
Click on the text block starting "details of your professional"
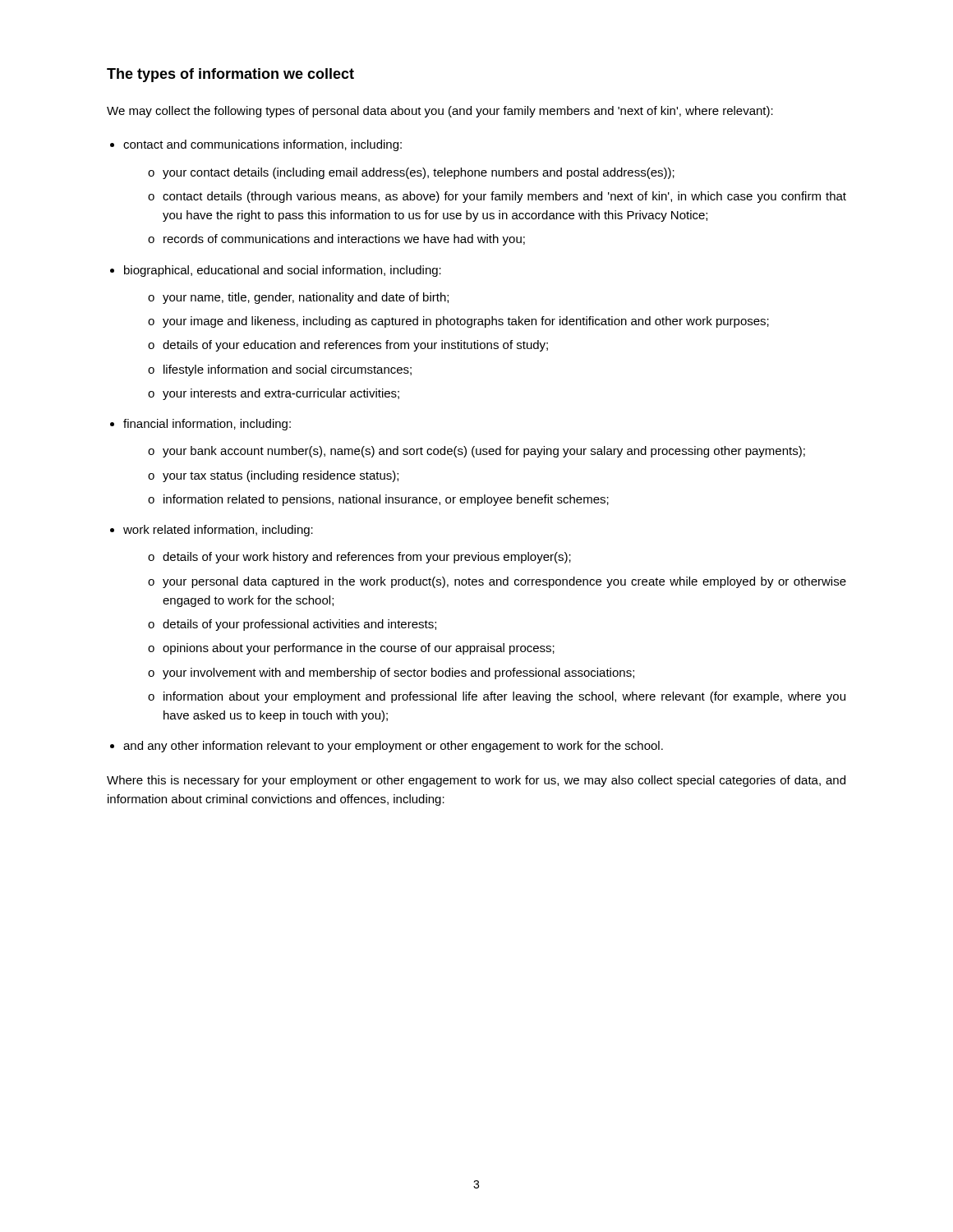tap(300, 624)
